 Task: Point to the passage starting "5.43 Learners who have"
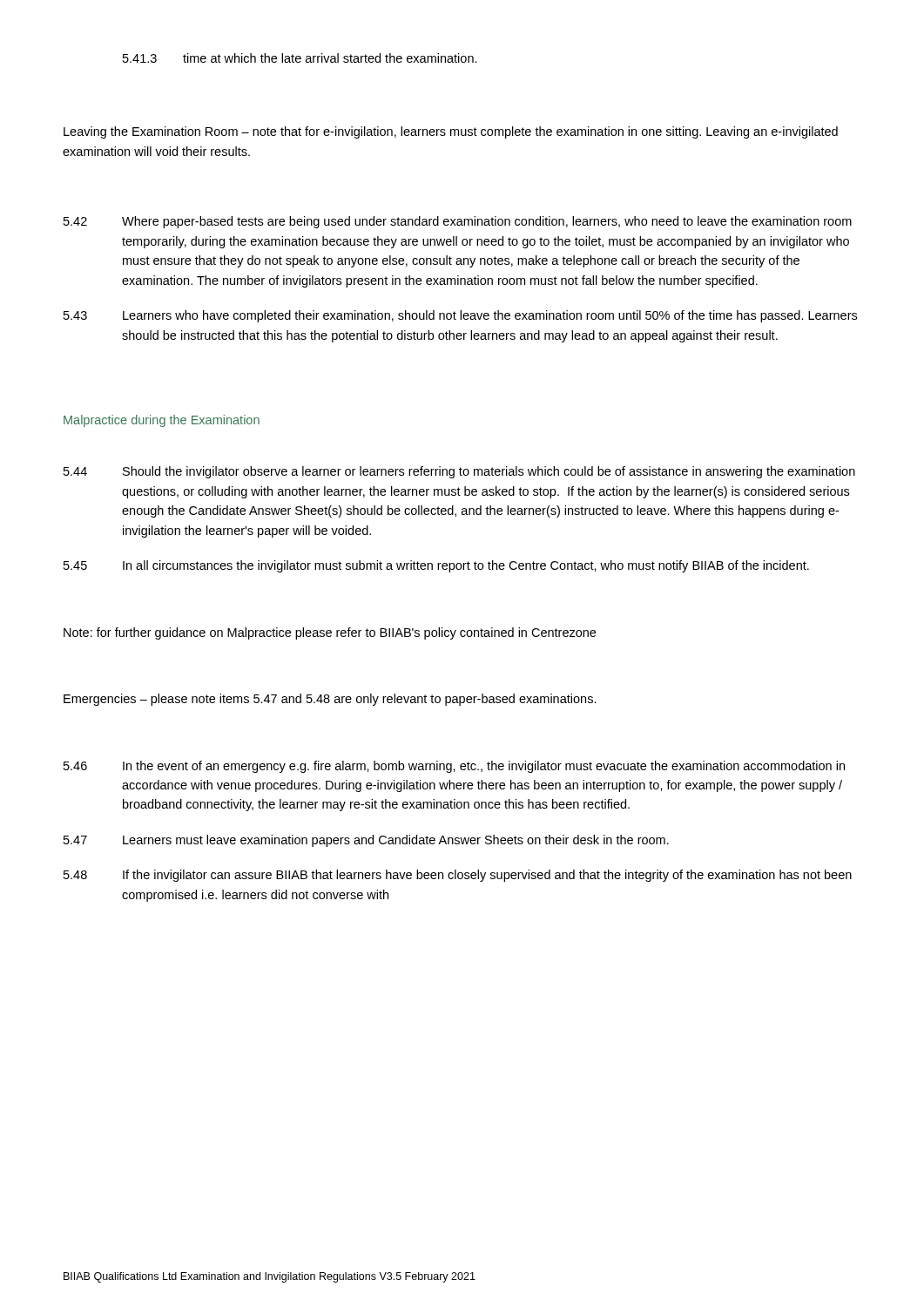coord(462,326)
